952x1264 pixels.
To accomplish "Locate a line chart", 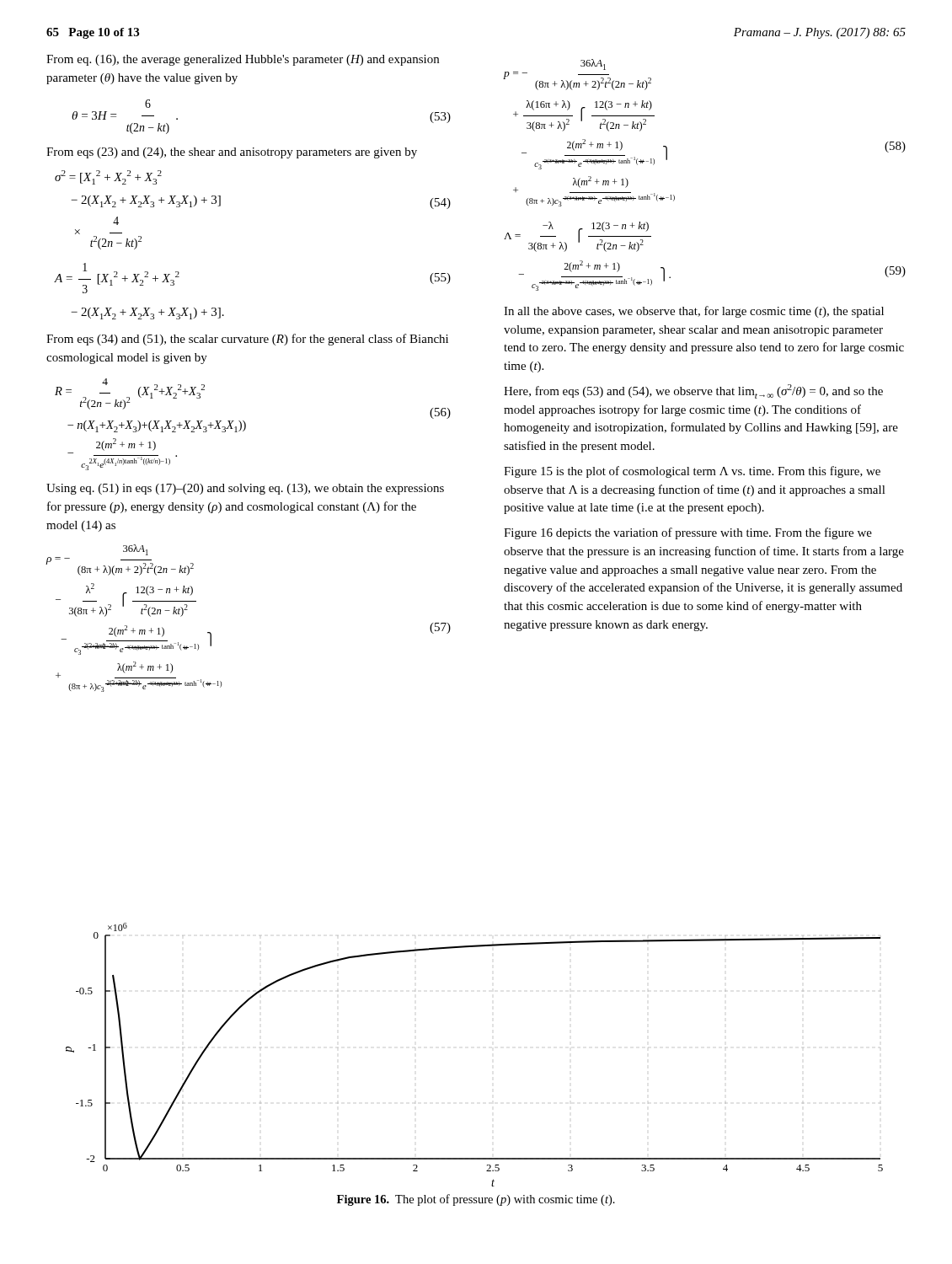I will (476, 1062).
